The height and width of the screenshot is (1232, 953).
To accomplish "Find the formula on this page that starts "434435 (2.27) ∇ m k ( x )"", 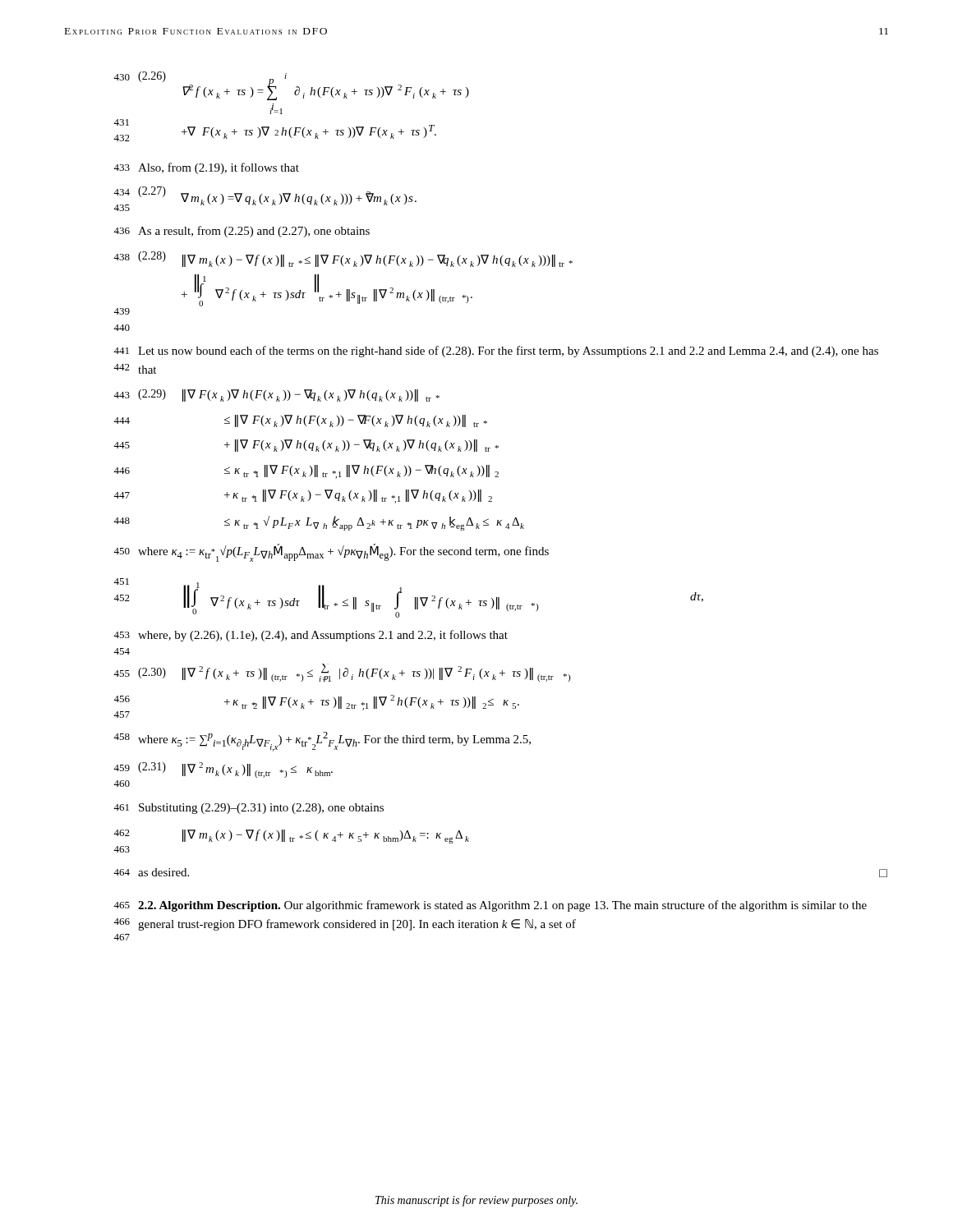I will [x=265, y=199].
